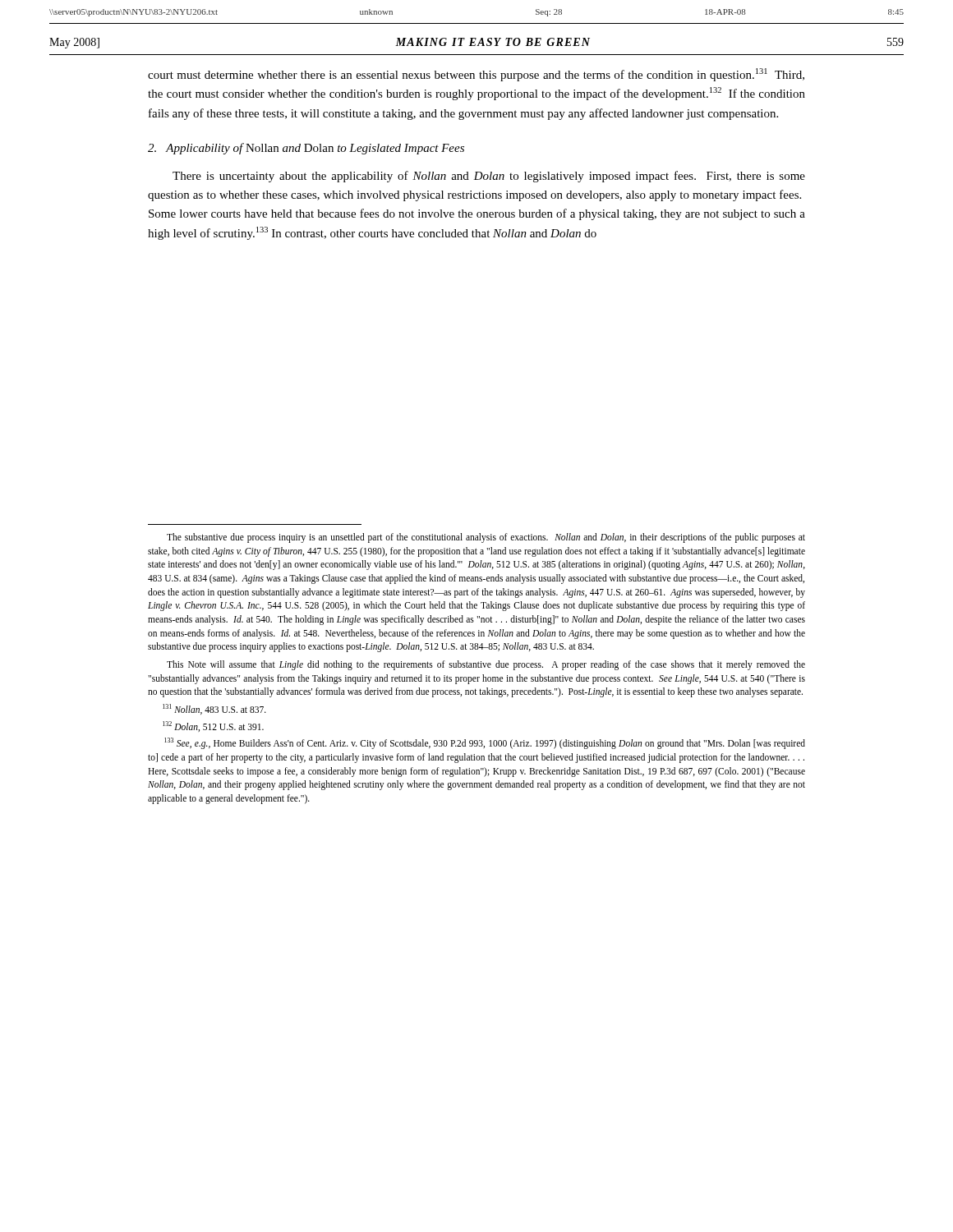Where is the passage that starts "131 Nollan, 483"?
This screenshot has height=1232, width=953.
(207, 709)
